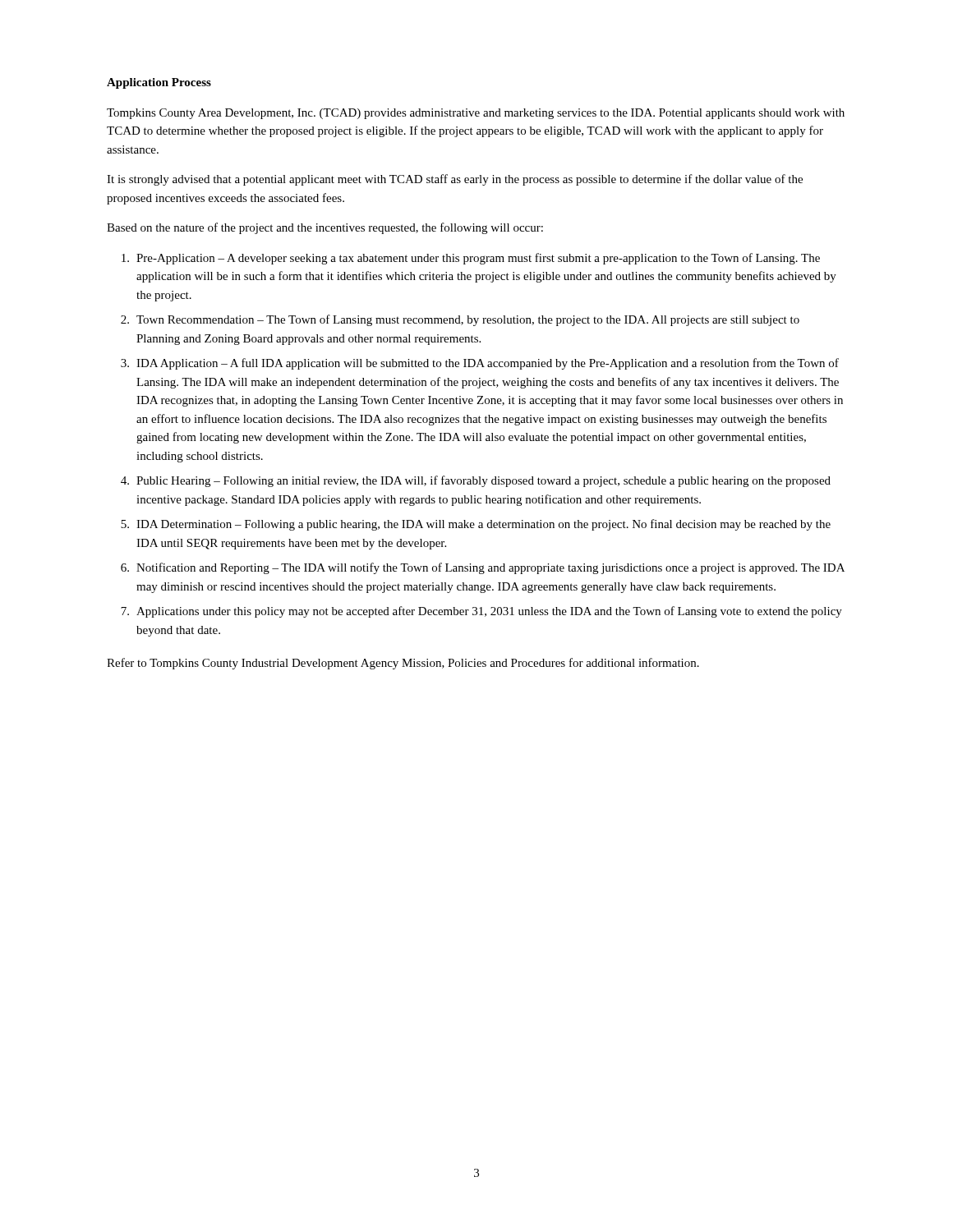Viewport: 953px width, 1232px height.
Task: Locate the block of text that opens with "4. Public Hearing – Following"
Action: (x=476, y=490)
